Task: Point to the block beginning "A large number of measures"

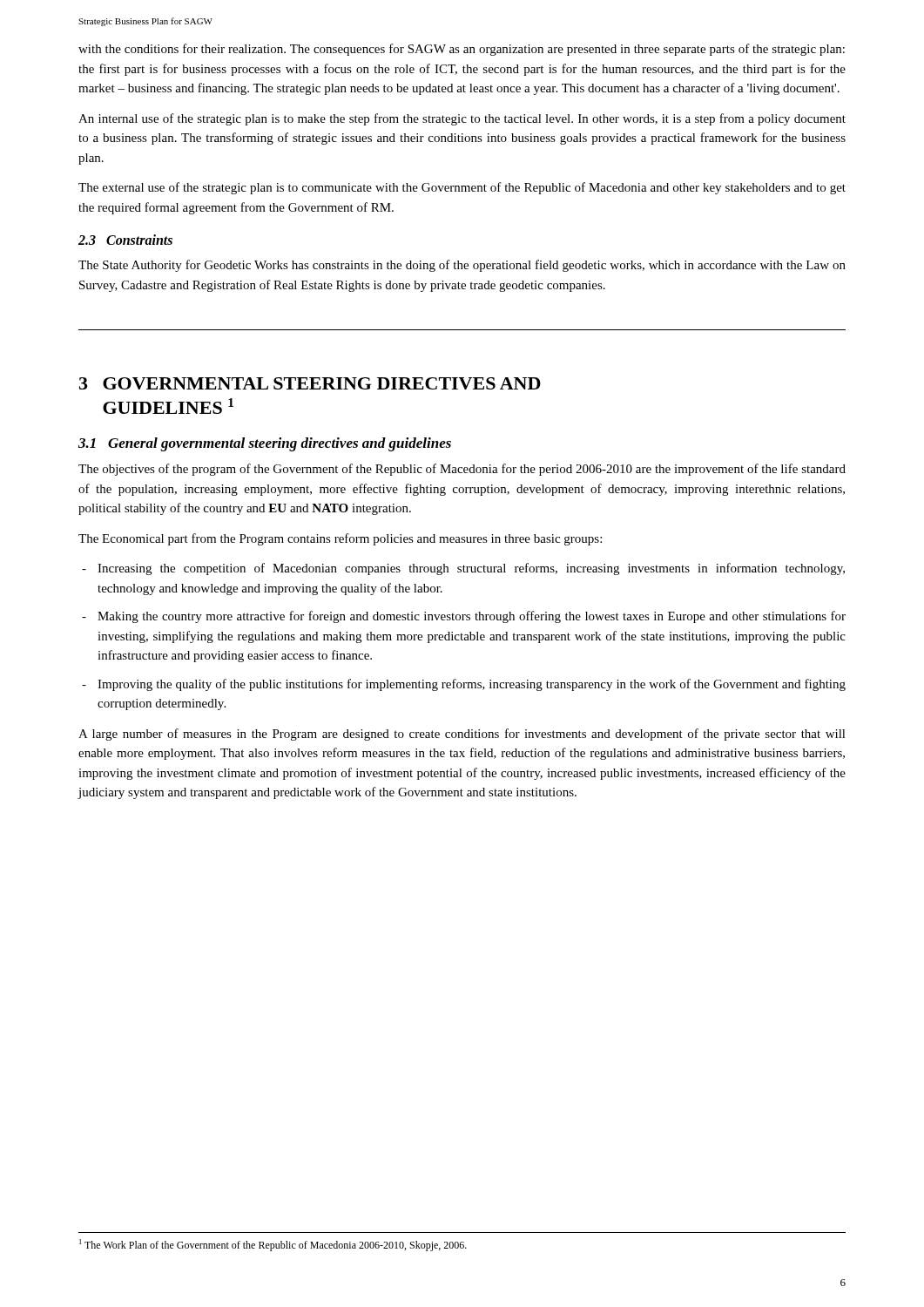Action: point(462,763)
